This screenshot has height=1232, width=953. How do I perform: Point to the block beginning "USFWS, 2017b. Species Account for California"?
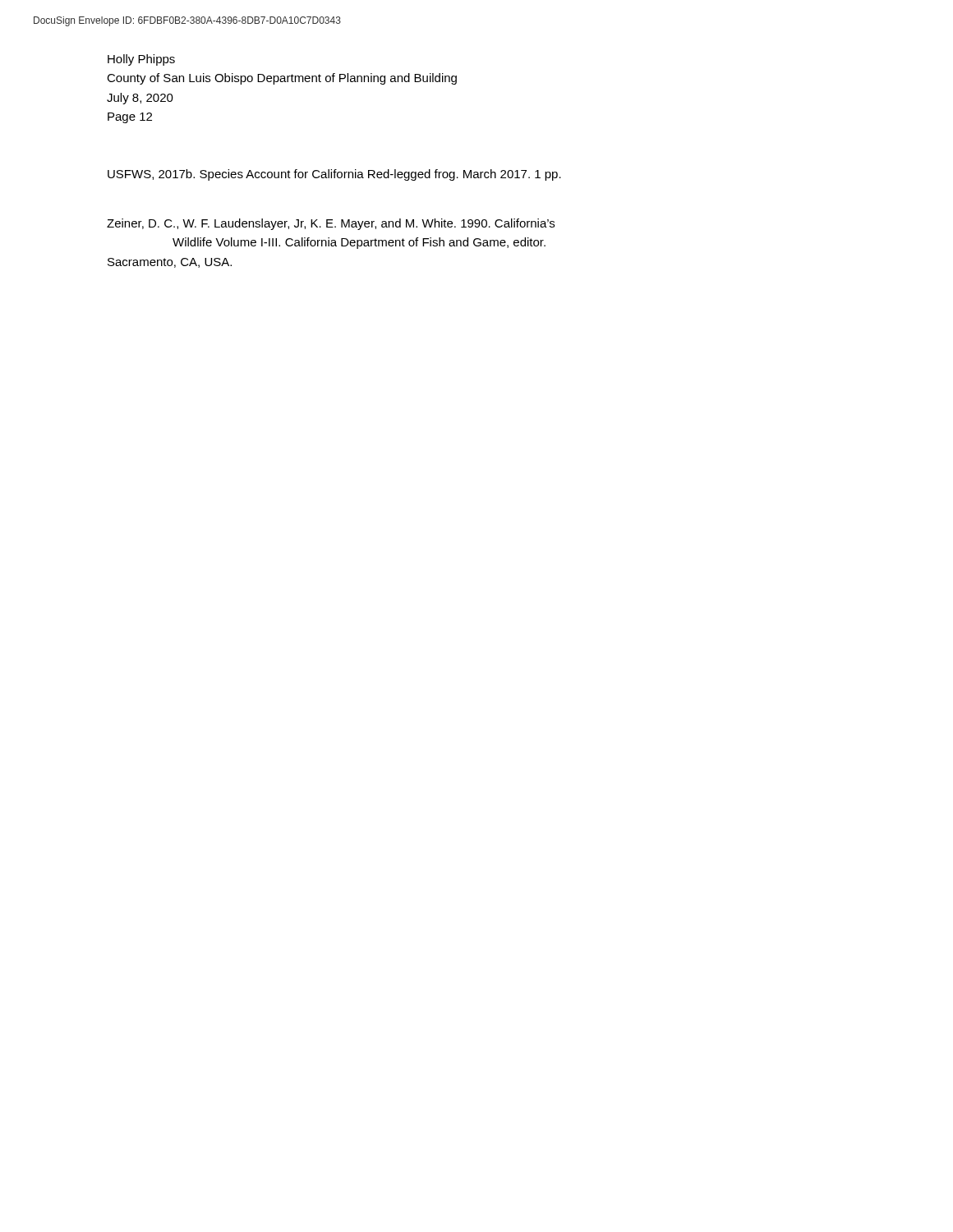click(334, 174)
